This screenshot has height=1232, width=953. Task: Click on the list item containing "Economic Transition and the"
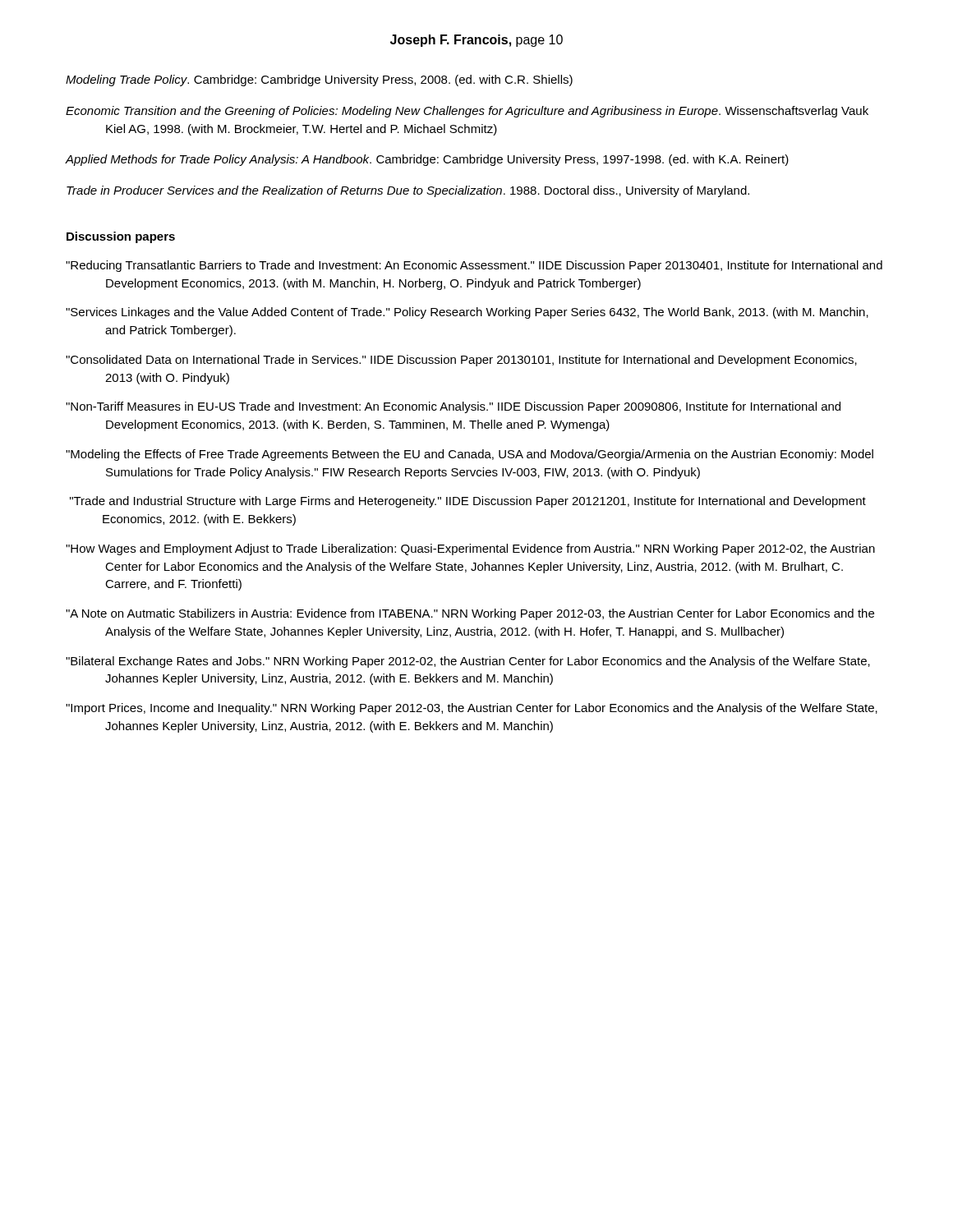click(467, 119)
